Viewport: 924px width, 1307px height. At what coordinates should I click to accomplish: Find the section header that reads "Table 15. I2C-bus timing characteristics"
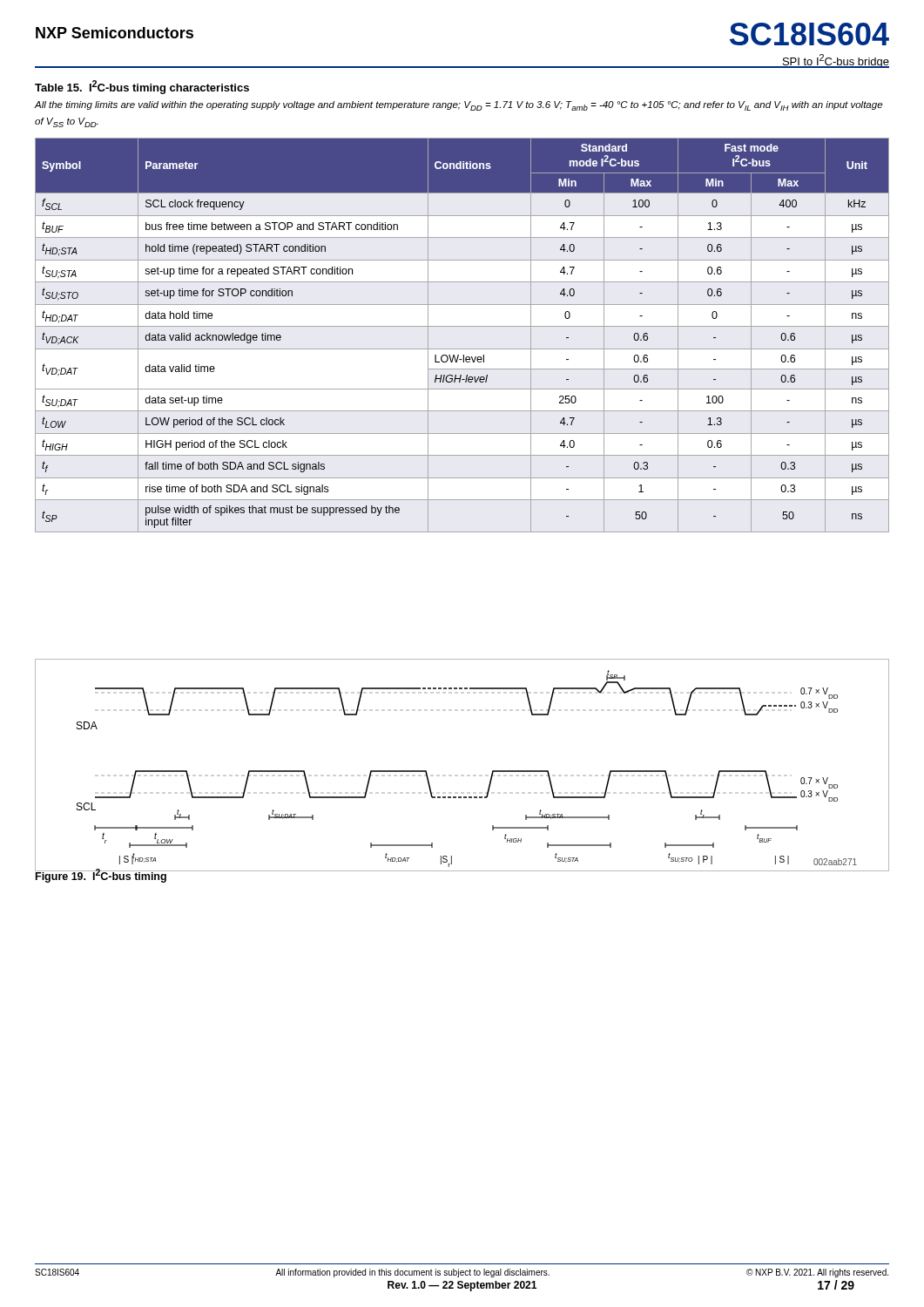[142, 86]
